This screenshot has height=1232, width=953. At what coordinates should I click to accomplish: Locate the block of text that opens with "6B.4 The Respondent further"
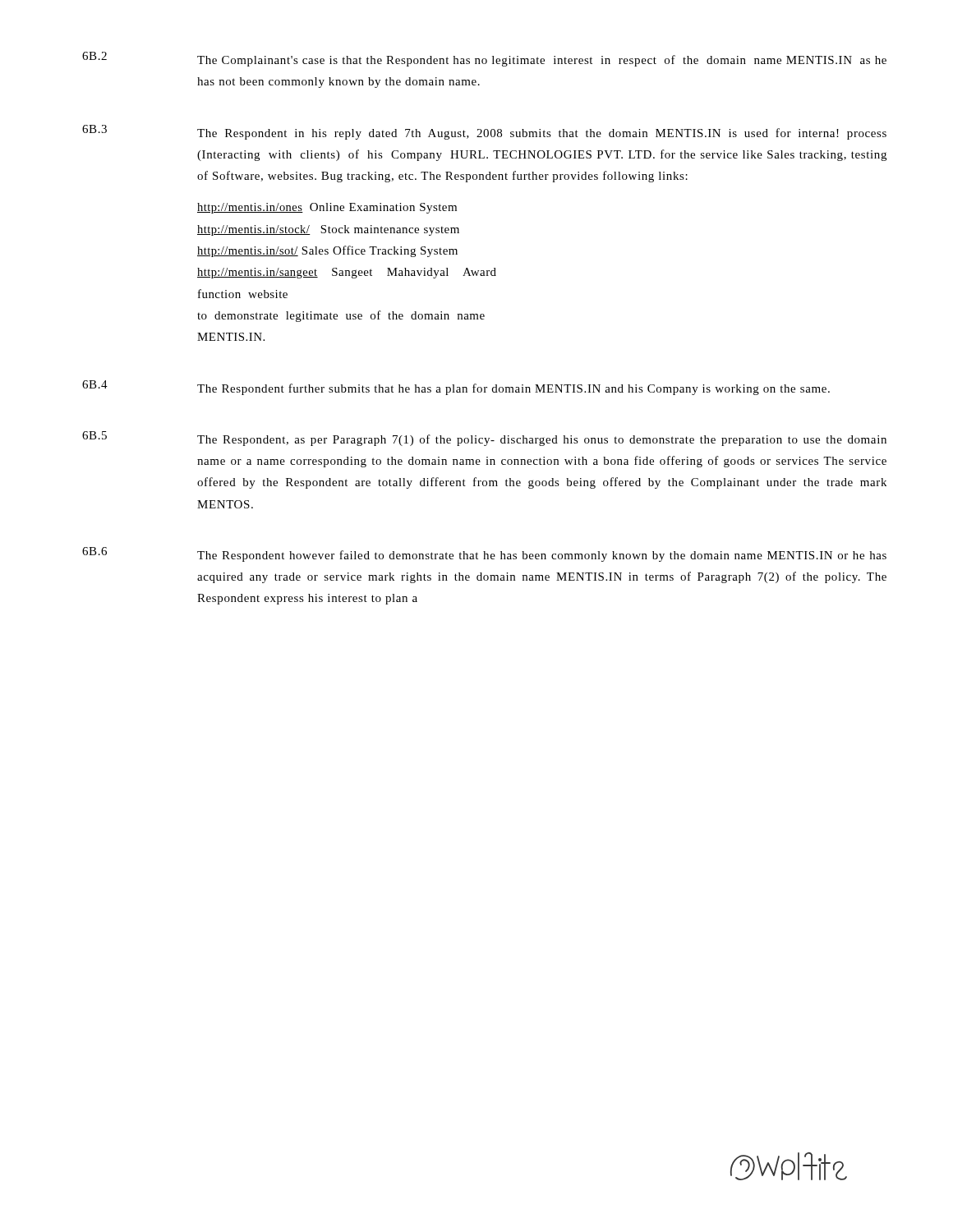click(x=485, y=388)
